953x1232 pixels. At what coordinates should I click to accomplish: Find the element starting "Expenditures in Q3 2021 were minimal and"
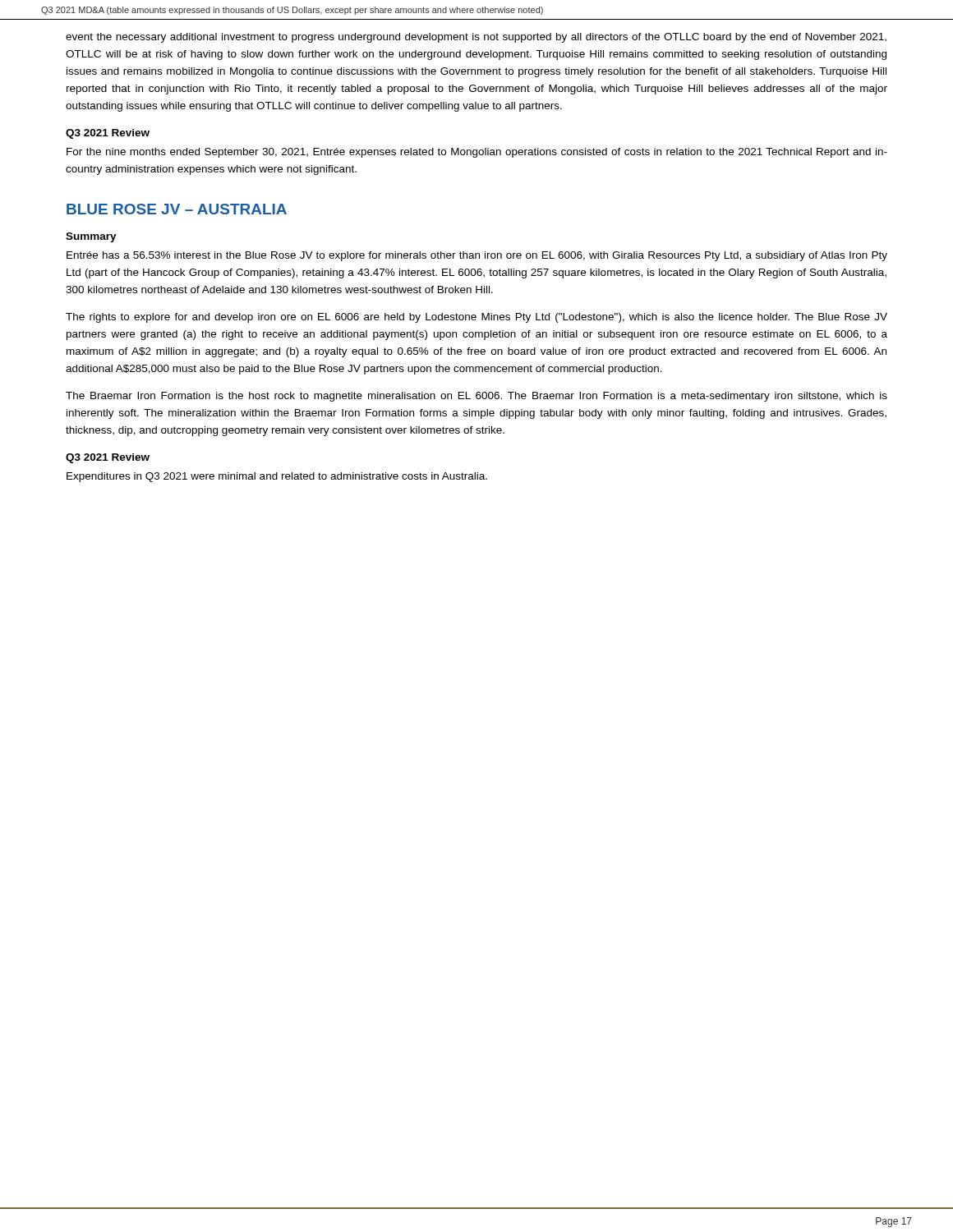(x=277, y=476)
